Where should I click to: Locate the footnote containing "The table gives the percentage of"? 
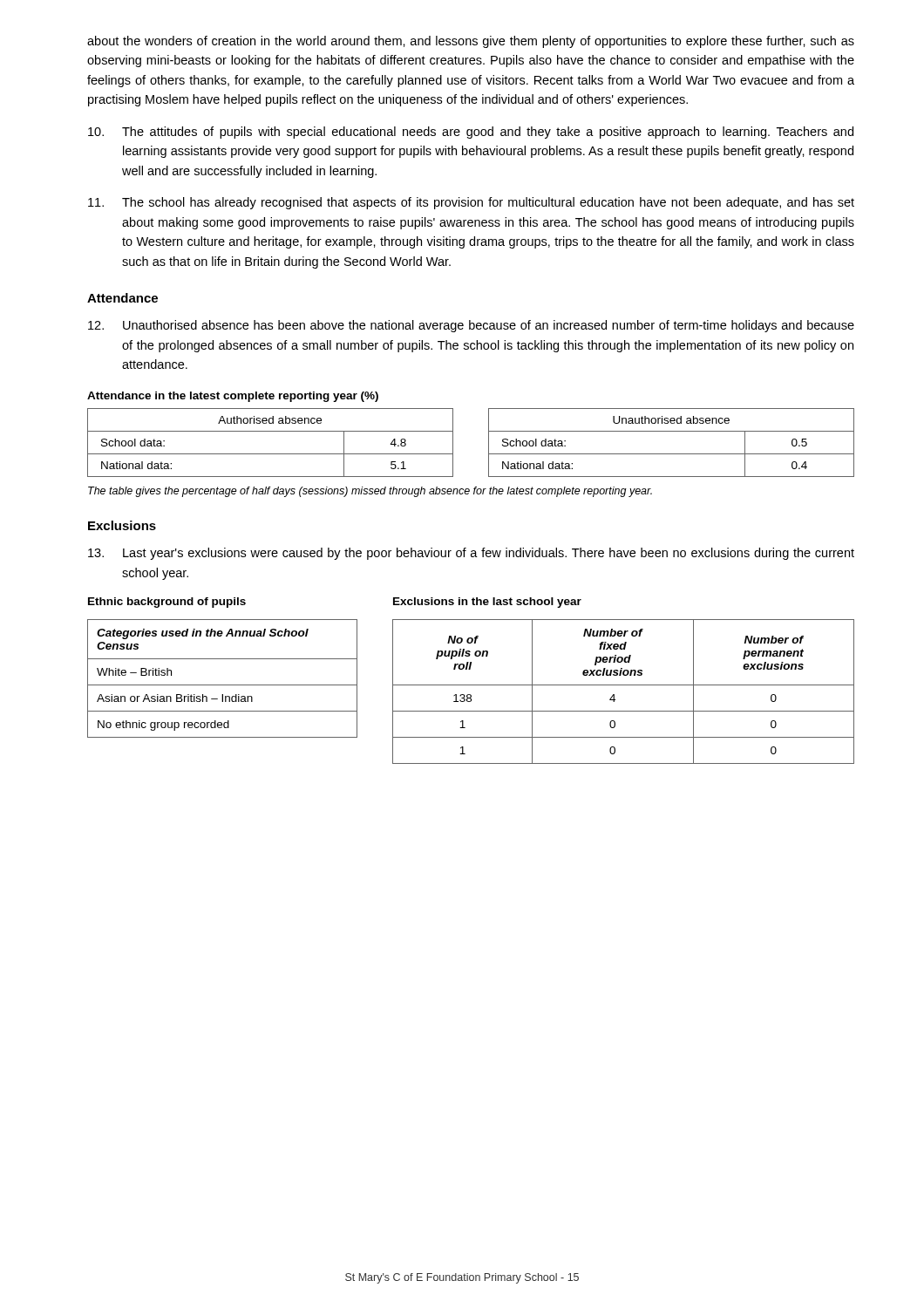[471, 491]
